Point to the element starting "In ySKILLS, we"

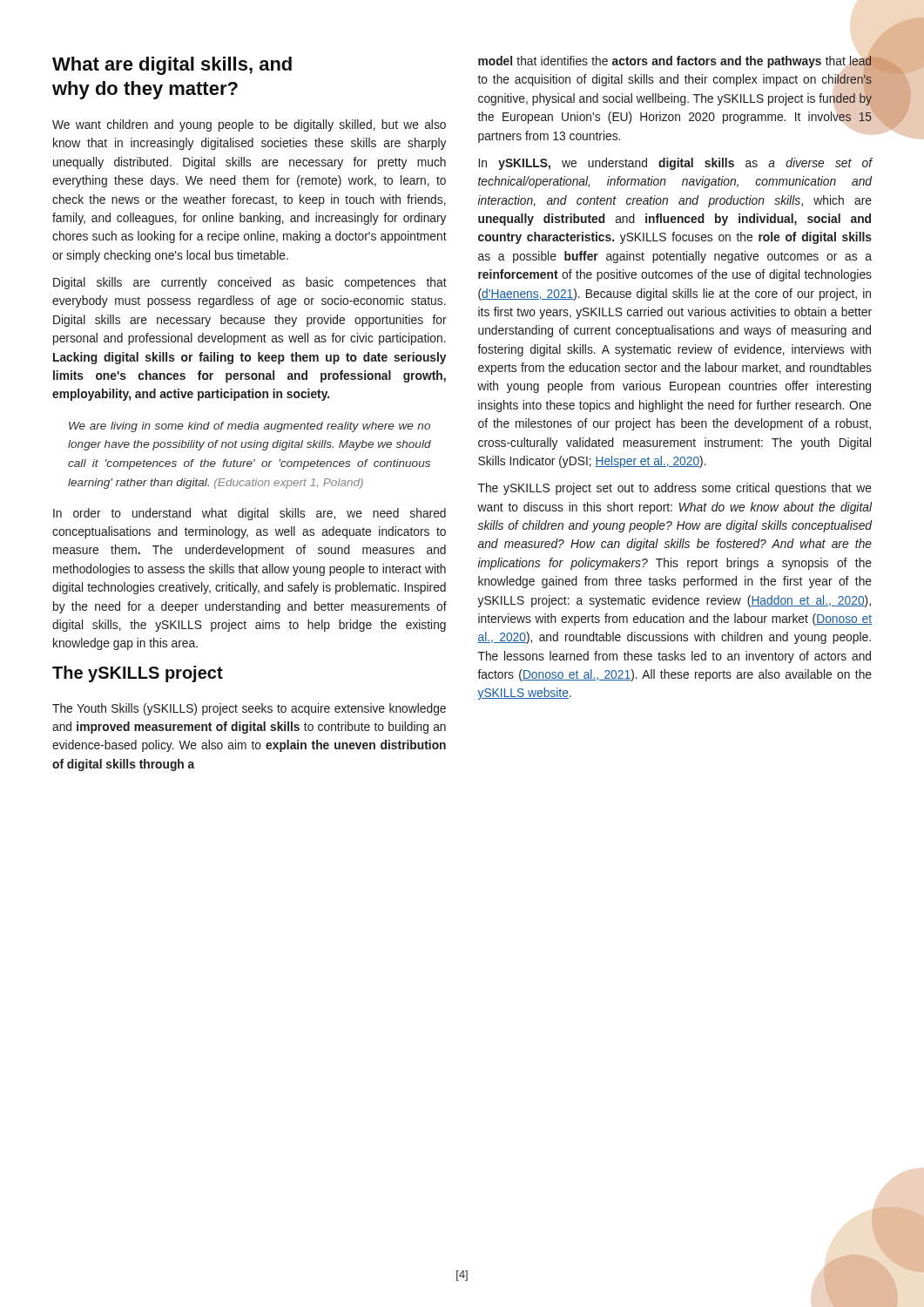click(675, 312)
